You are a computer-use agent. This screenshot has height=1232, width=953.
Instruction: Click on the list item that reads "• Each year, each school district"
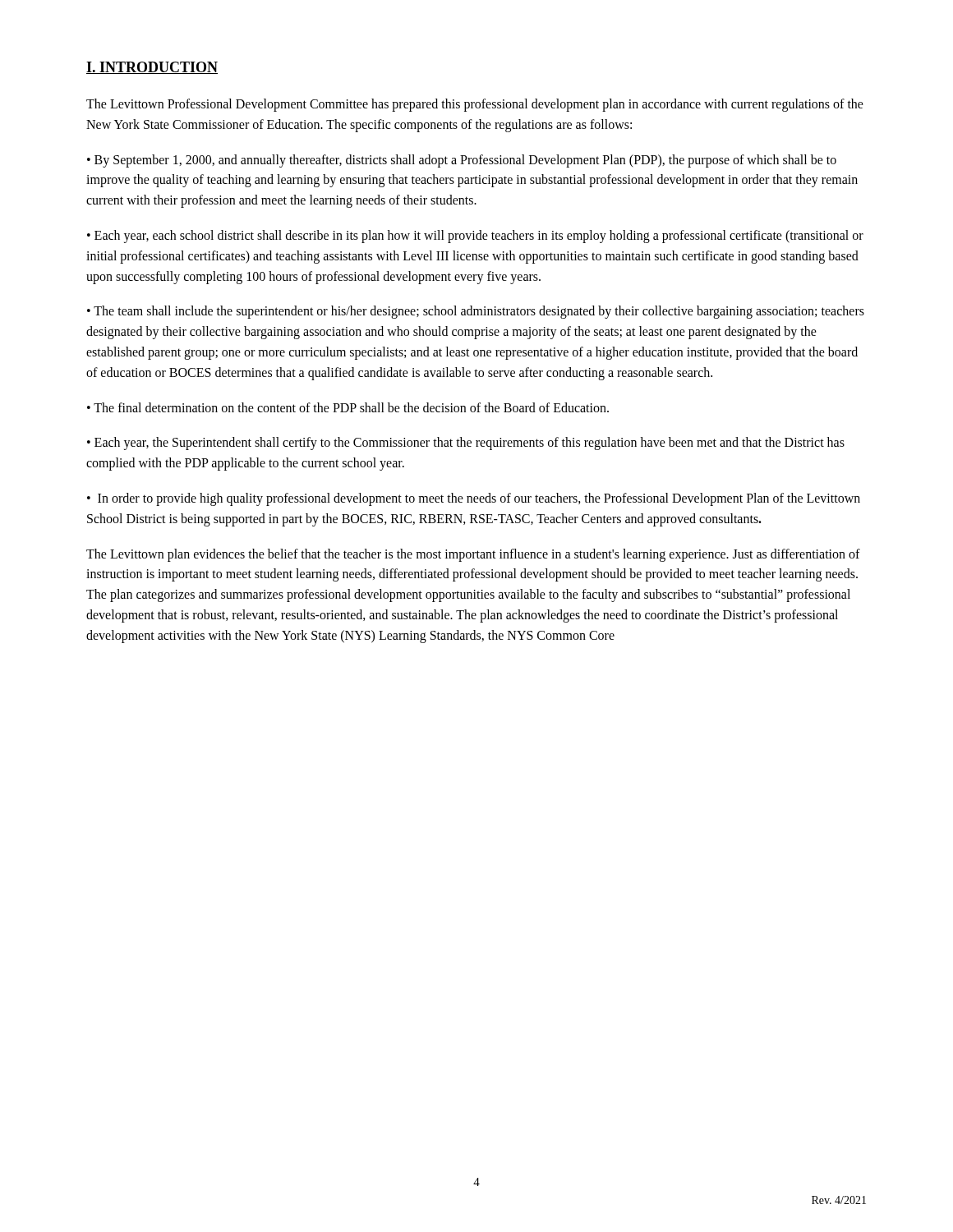(475, 256)
